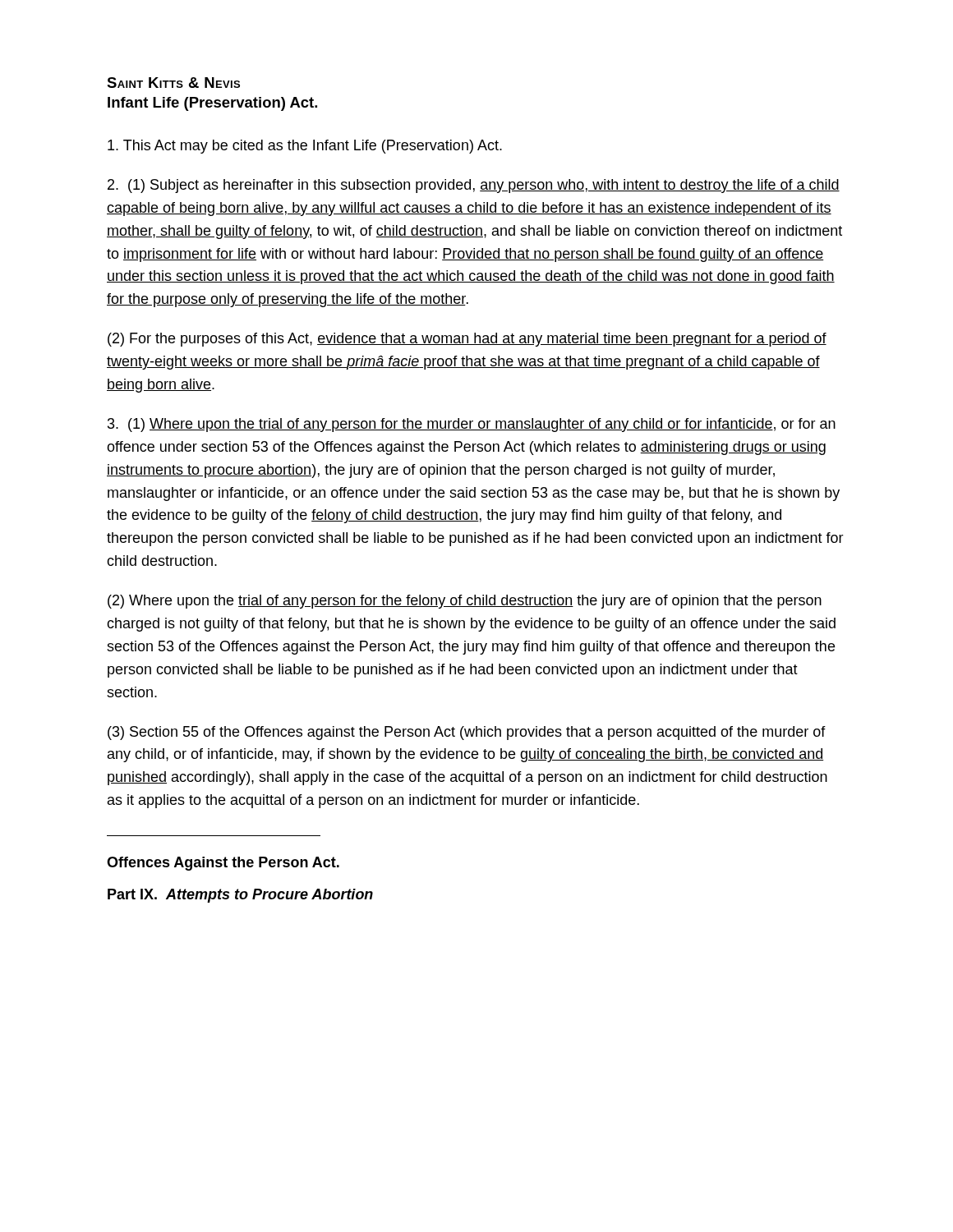This screenshot has width=953, height=1232.
Task: Click the title that begins "Saint Kitts & Nevis Infant"
Action: pyautogui.click(x=173, y=83)
